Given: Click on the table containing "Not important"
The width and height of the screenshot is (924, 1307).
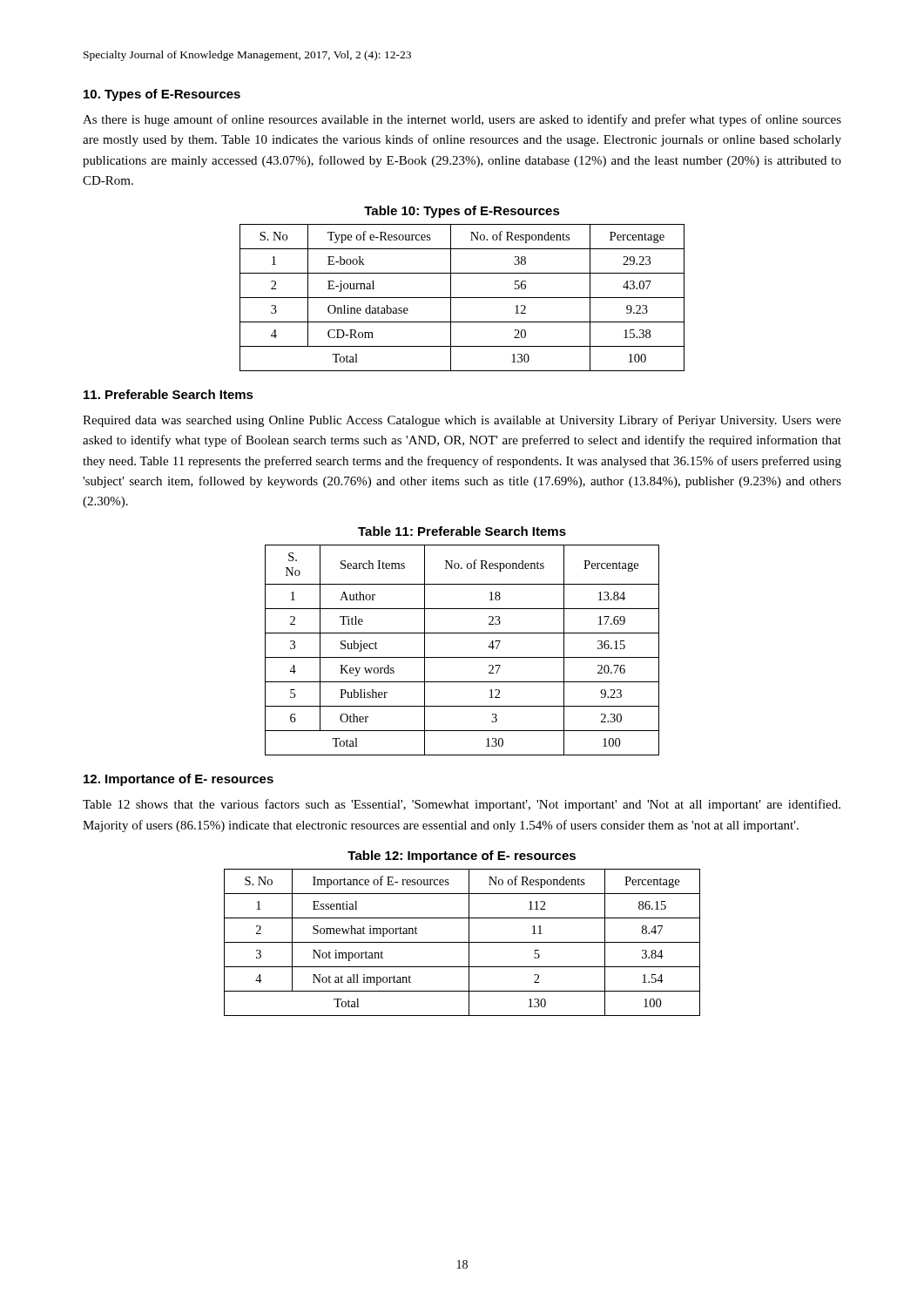Looking at the screenshot, I should click(x=462, y=942).
